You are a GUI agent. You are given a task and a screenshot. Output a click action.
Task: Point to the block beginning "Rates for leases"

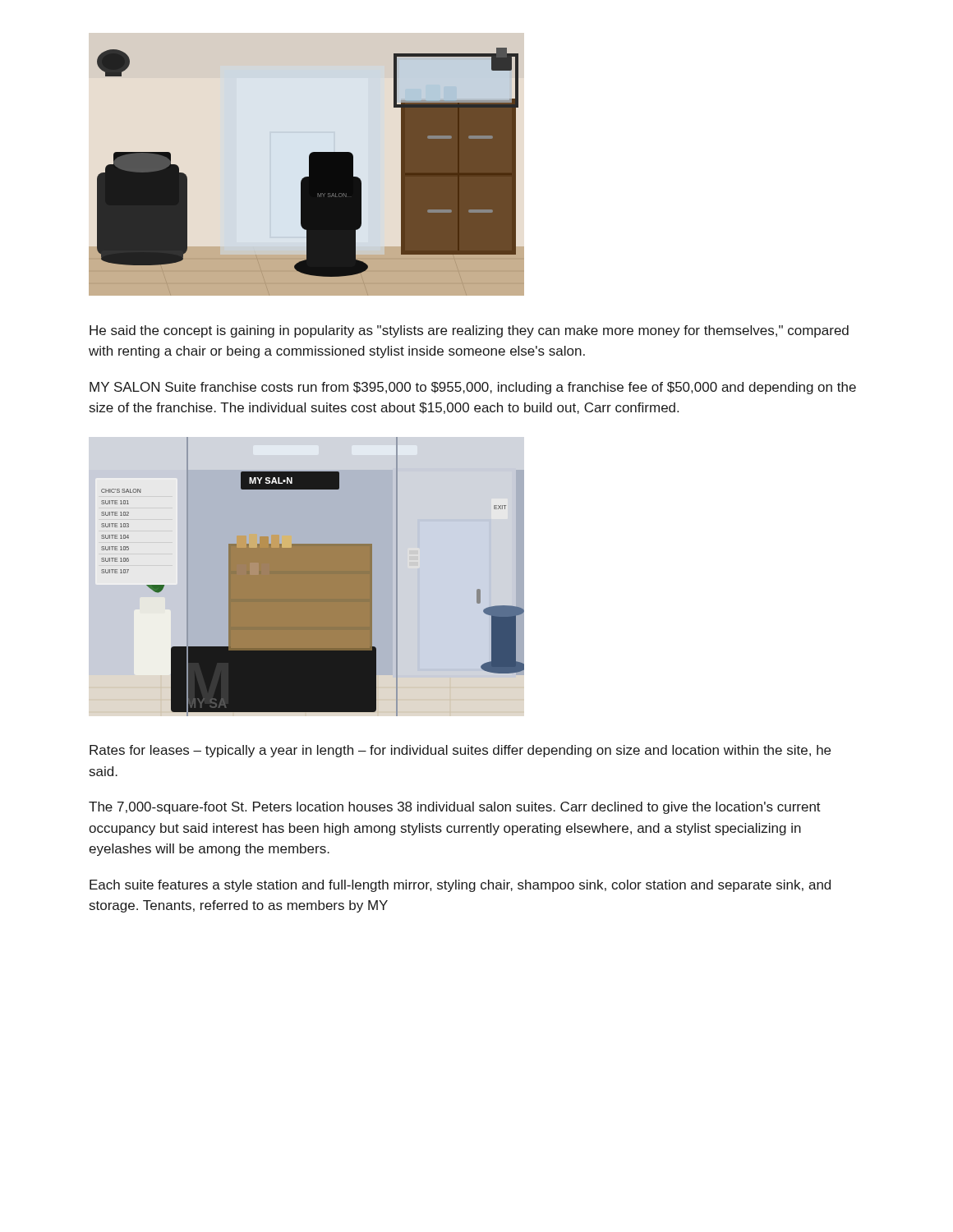pos(476,761)
